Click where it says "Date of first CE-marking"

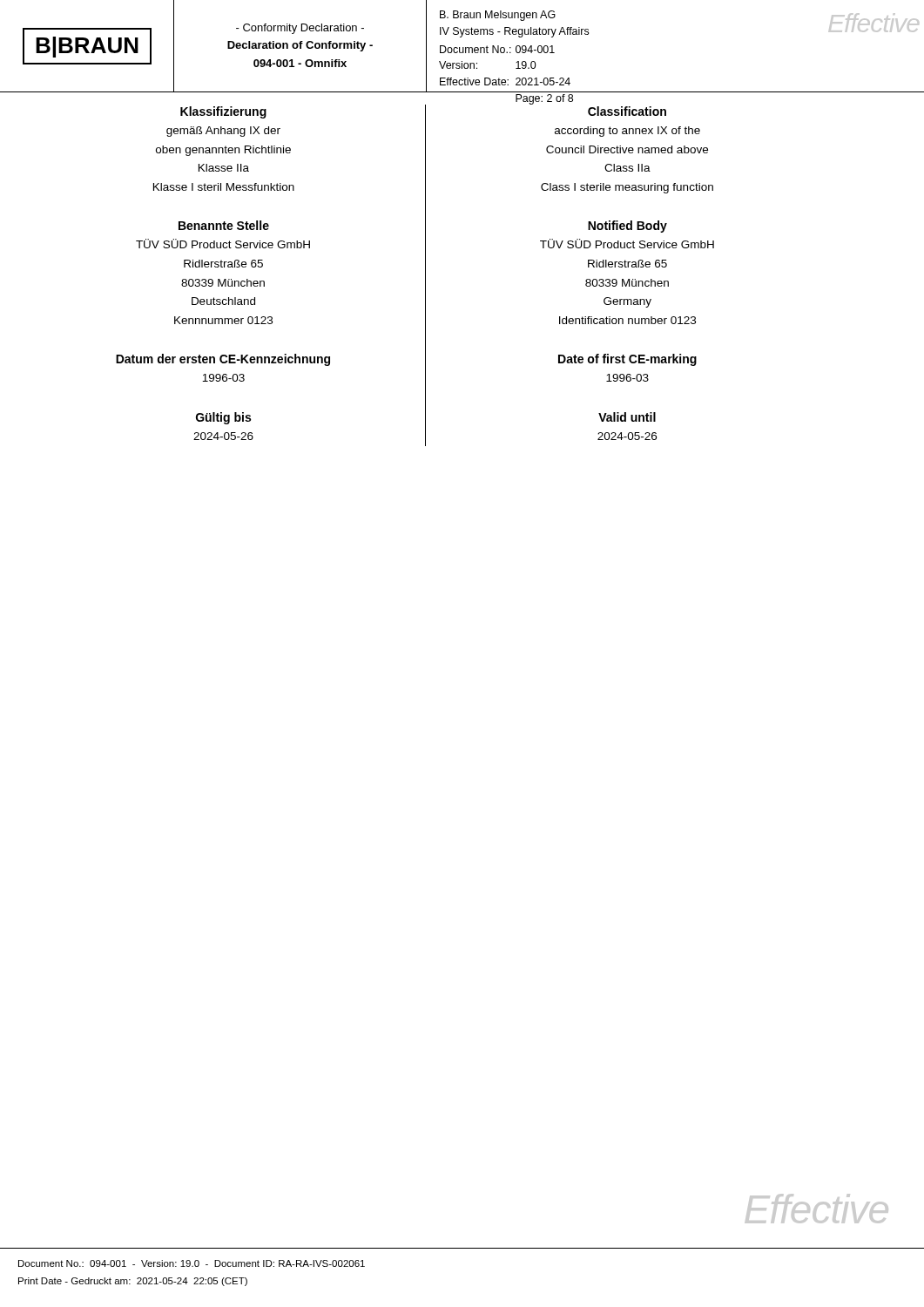tap(627, 359)
